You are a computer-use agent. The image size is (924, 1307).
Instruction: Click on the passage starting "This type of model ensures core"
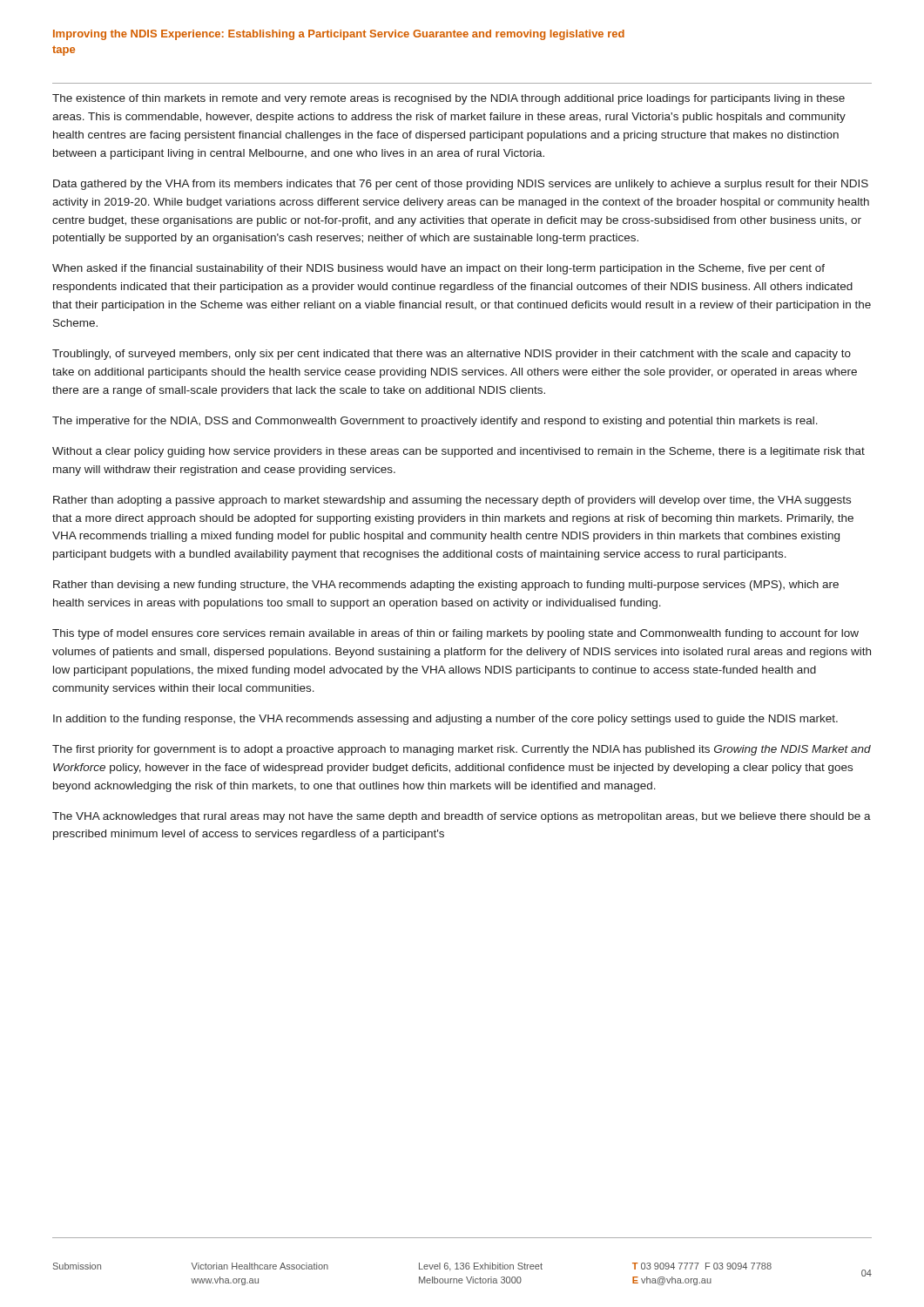click(x=462, y=661)
